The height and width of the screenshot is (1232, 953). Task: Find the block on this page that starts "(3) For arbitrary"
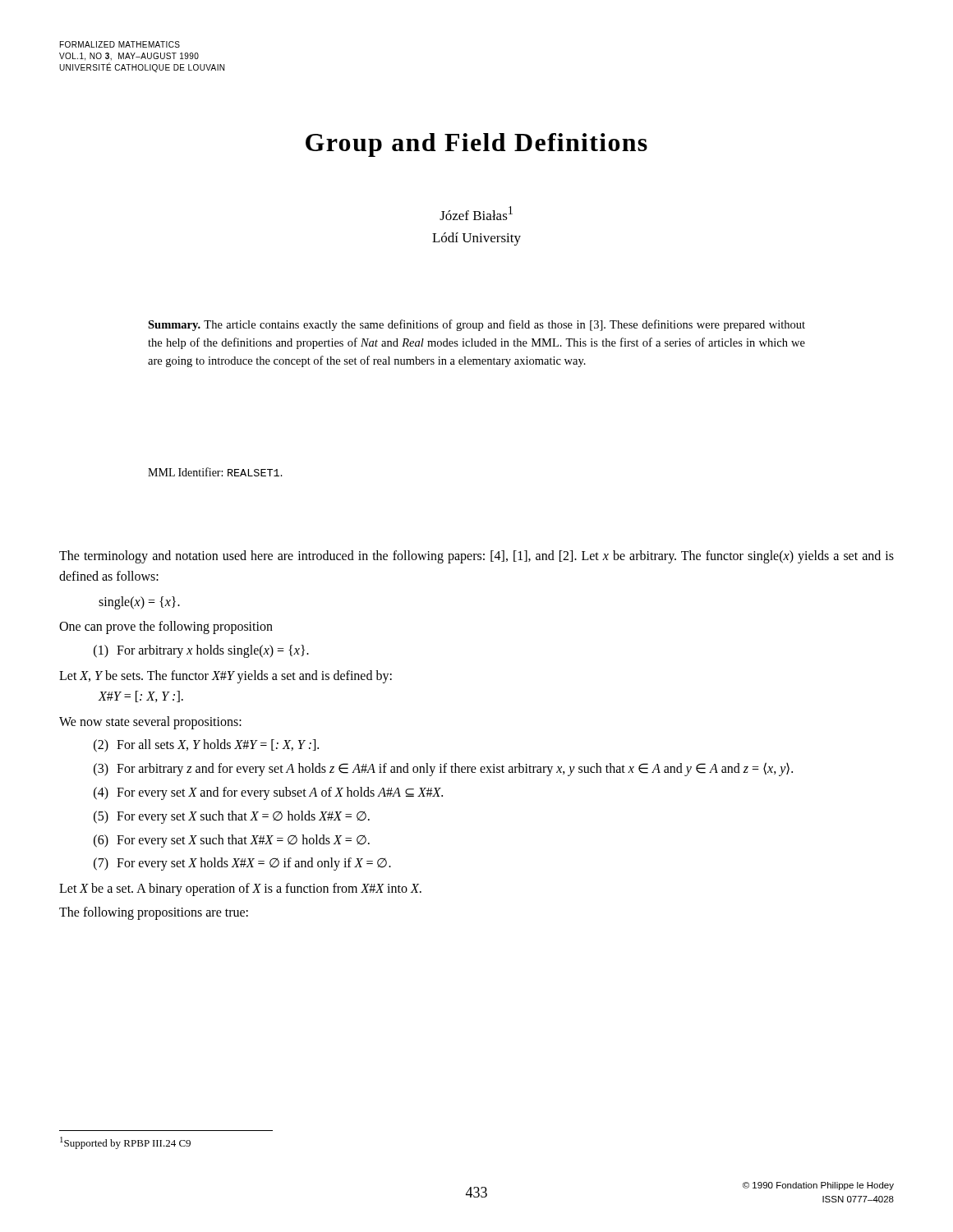point(485,769)
